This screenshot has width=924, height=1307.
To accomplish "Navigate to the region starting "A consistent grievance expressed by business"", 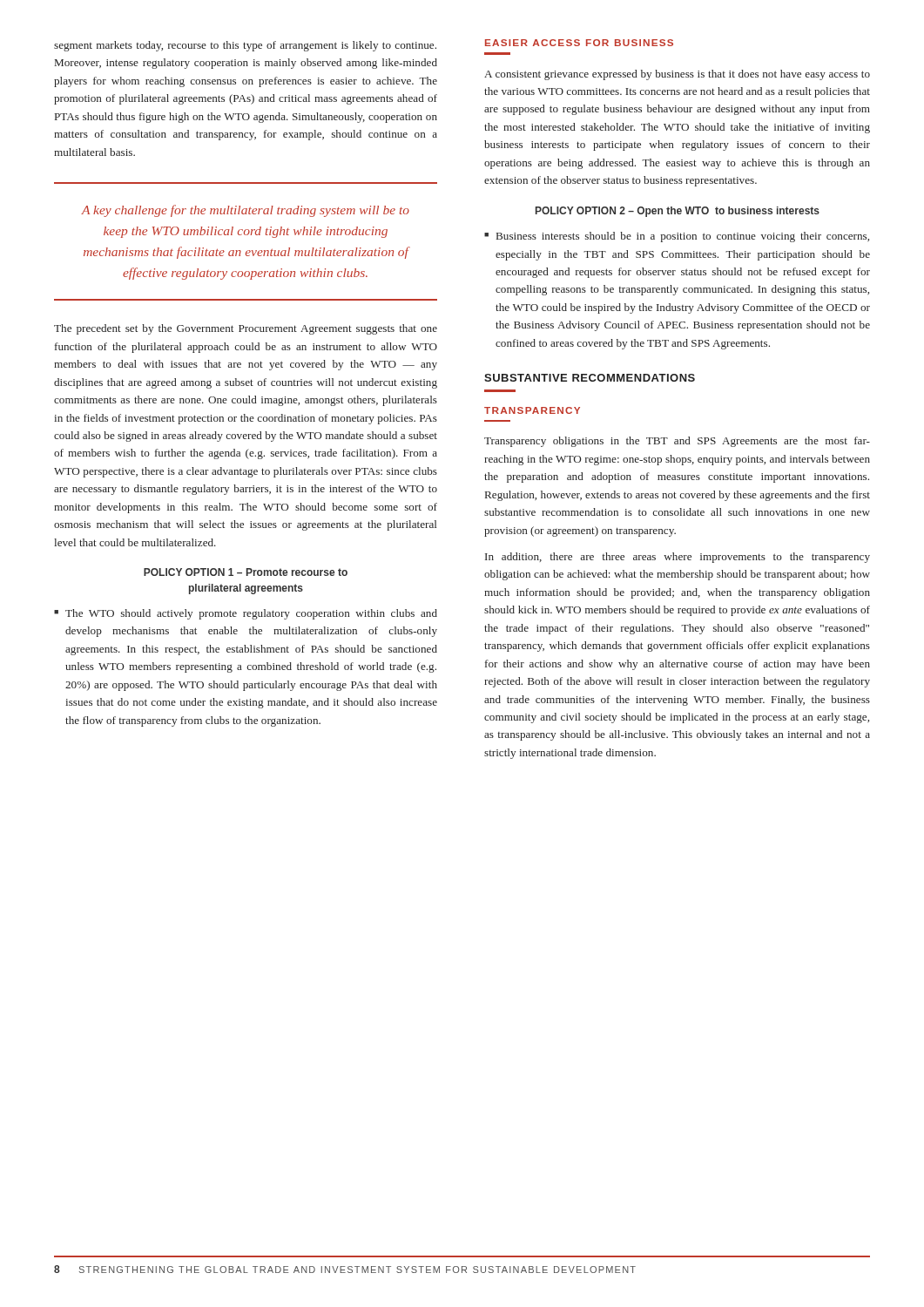I will [677, 127].
